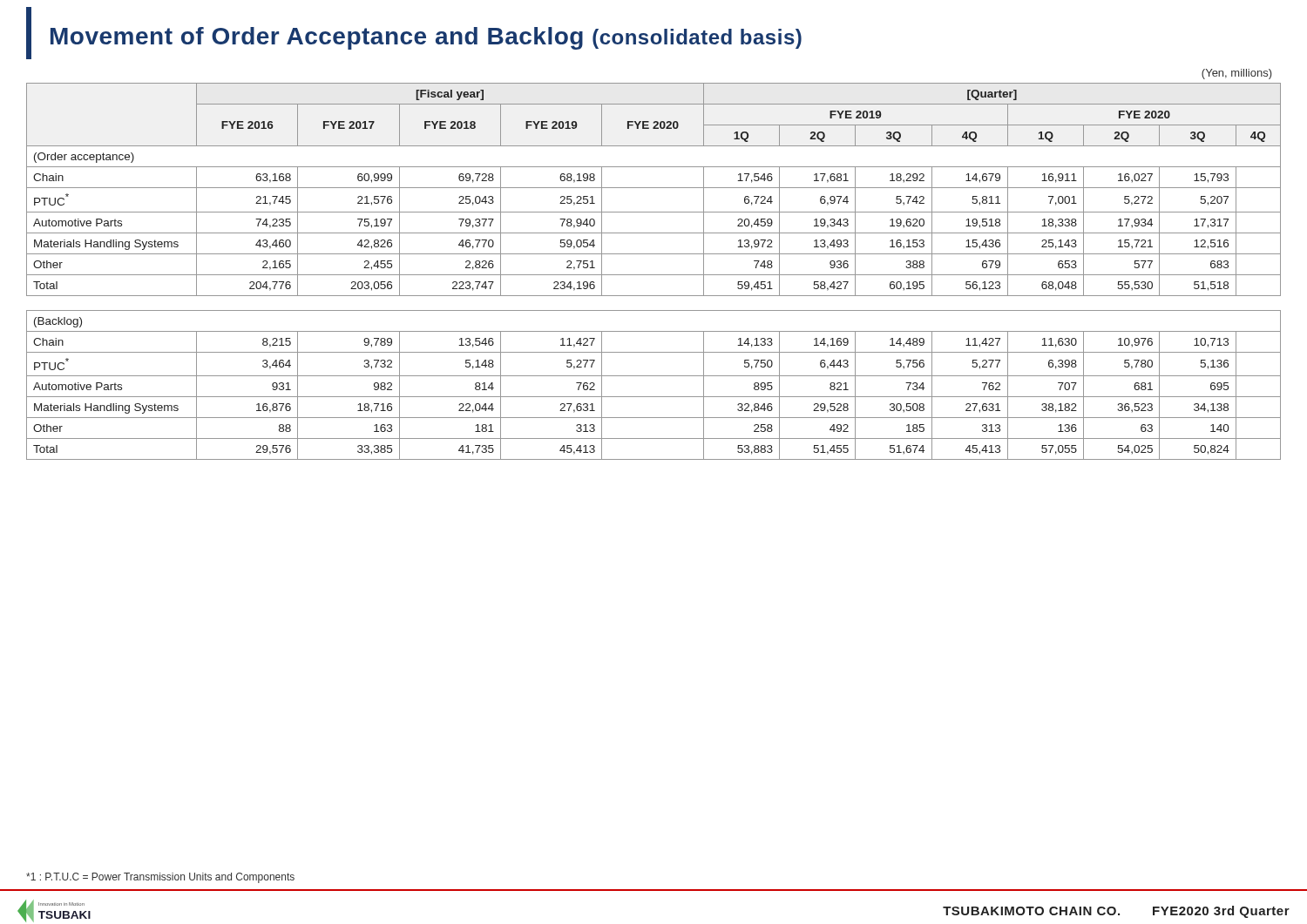Screen dimensions: 924x1307
Task: Find the element starting "1 : P.T.U.C ="
Action: coord(160,877)
